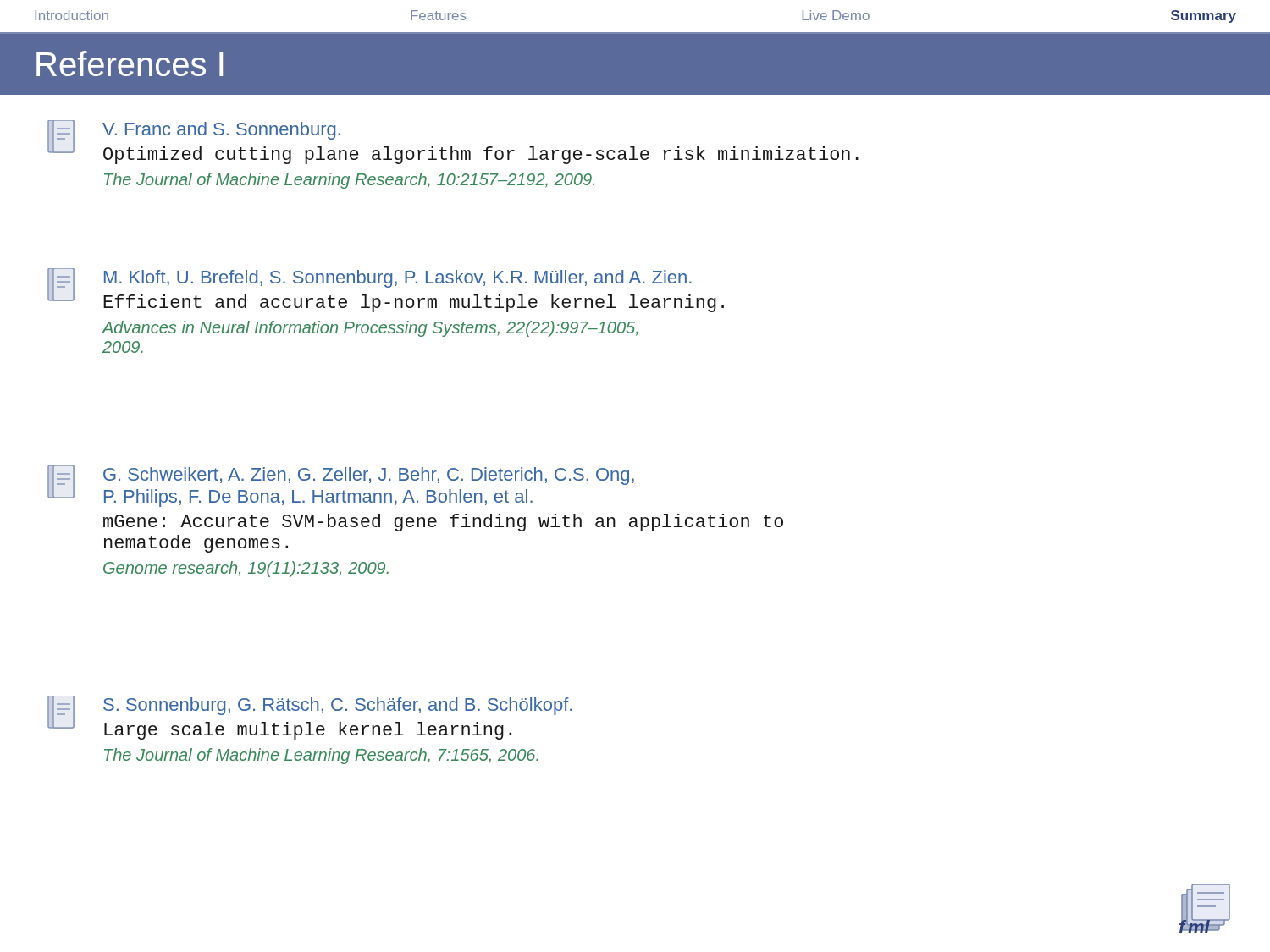
Task: Find "References I" on this page
Action: point(113,64)
